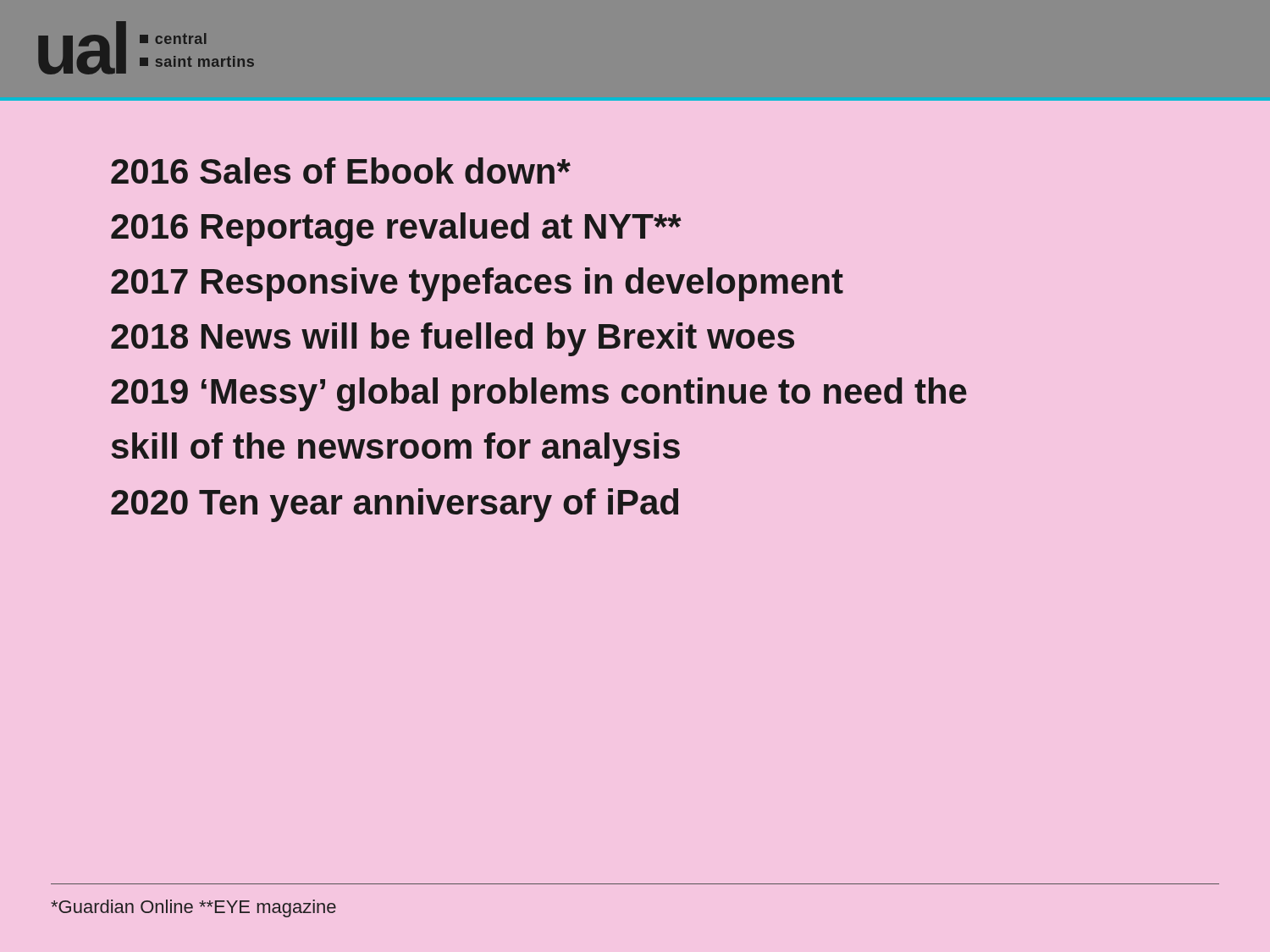Find the list item that reads "2016 Sales of Ebook"

(x=340, y=171)
